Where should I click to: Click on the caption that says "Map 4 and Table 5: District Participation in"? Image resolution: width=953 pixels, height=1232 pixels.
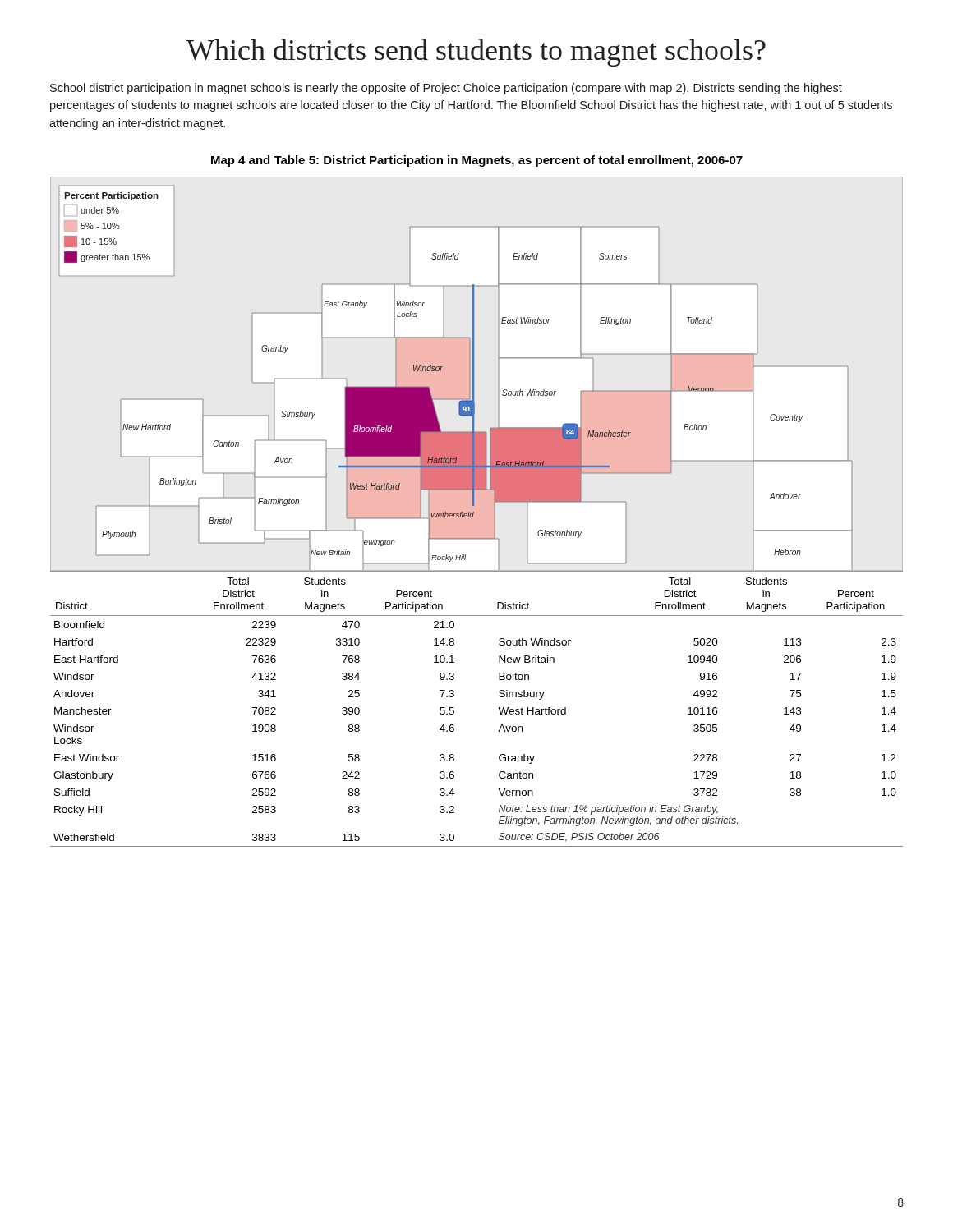point(476,160)
